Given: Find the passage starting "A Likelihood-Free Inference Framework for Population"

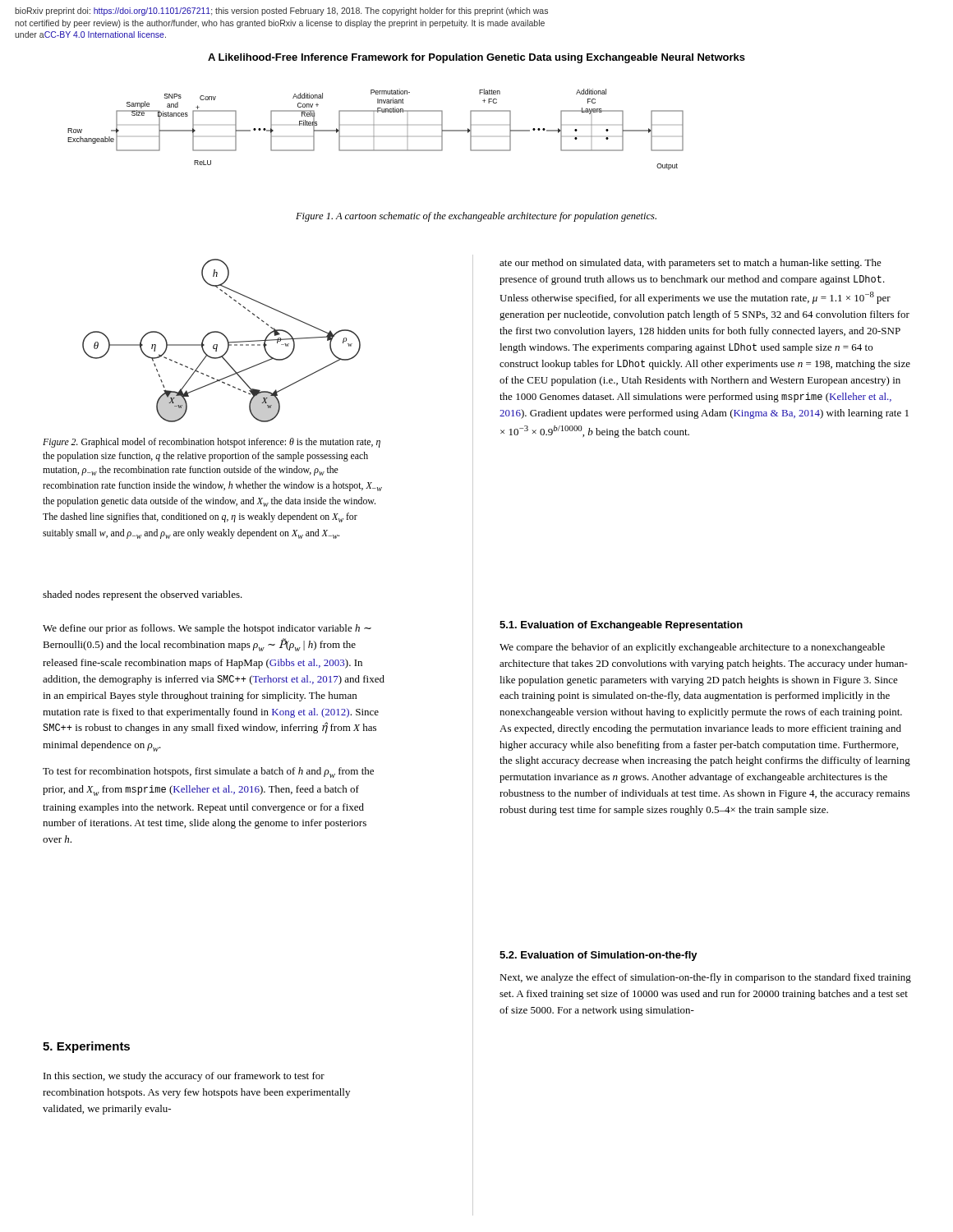Looking at the screenshot, I should 476,57.
